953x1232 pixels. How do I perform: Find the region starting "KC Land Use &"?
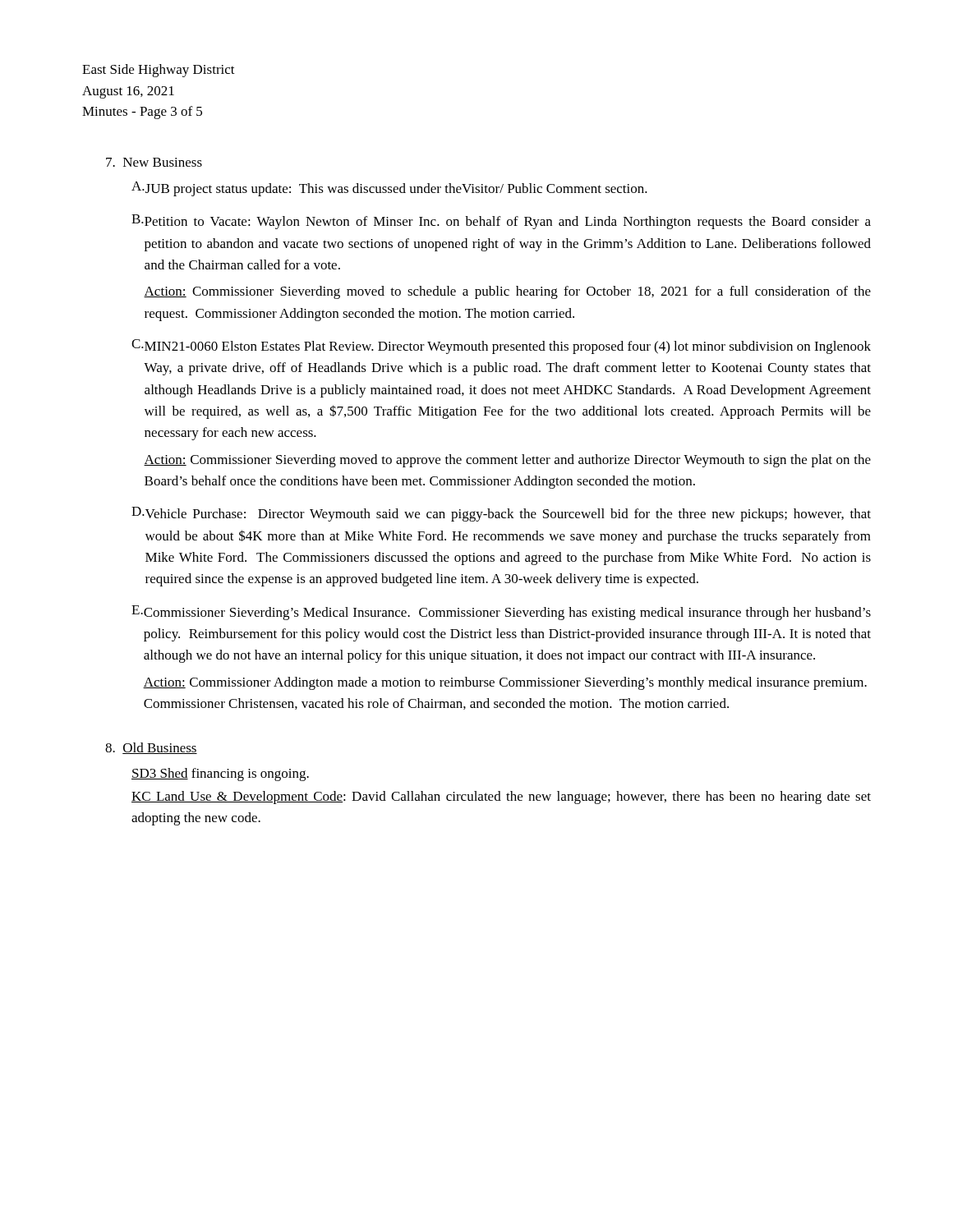(x=501, y=807)
